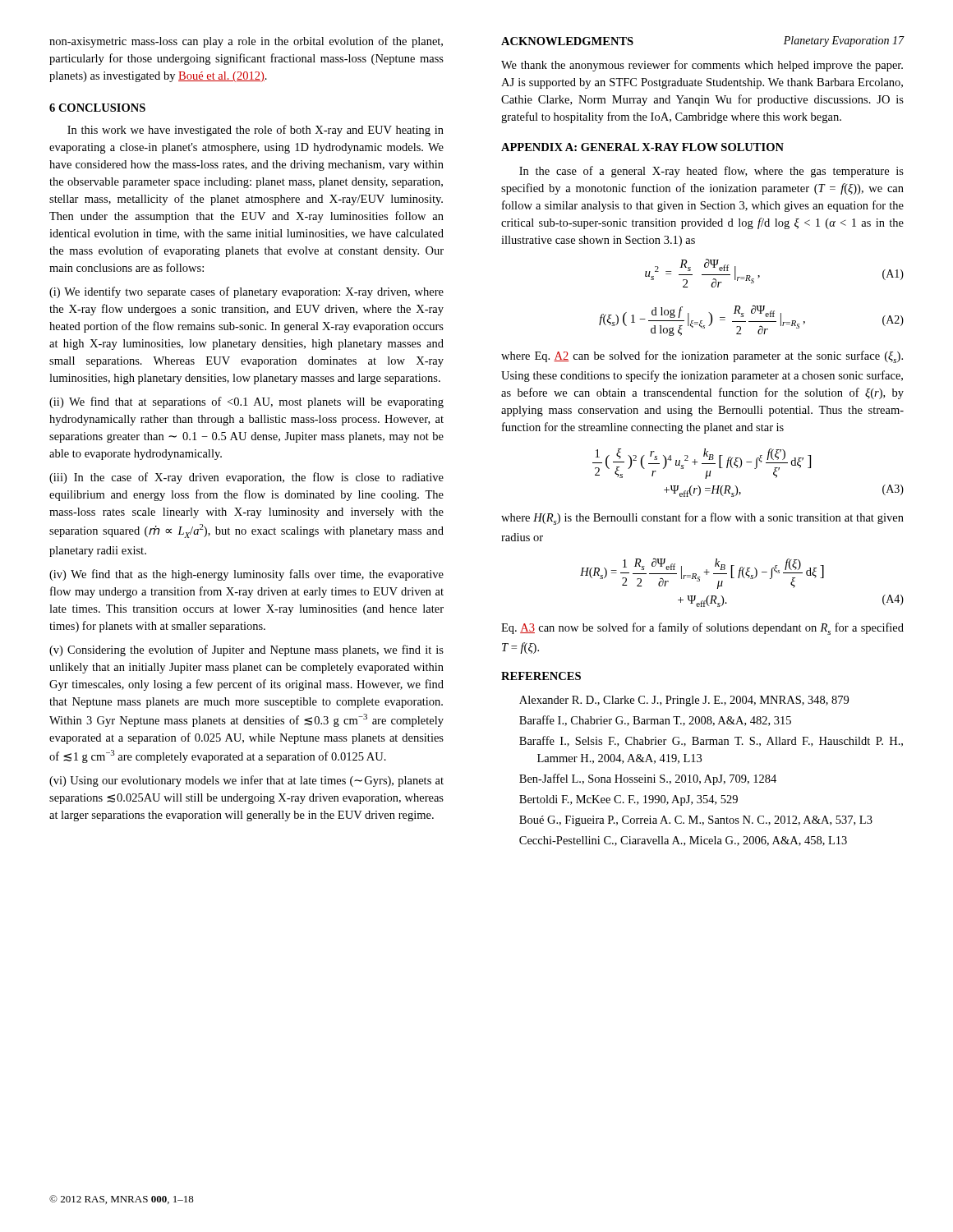Locate the block of text that opens with "(iii) In the case of X-ray"
The image size is (953, 1232).
coord(246,514)
